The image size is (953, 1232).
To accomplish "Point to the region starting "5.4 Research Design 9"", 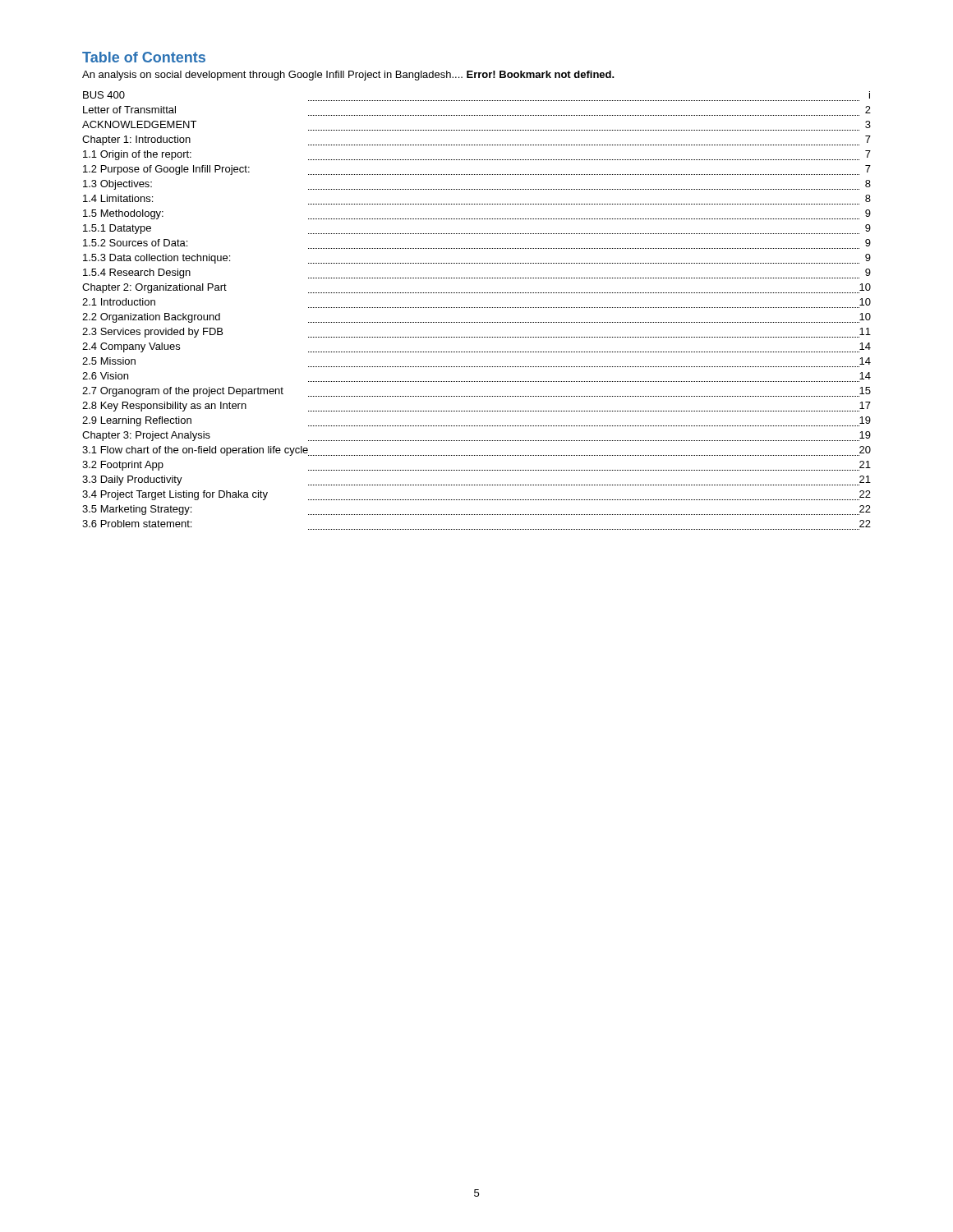I will click(x=476, y=272).
